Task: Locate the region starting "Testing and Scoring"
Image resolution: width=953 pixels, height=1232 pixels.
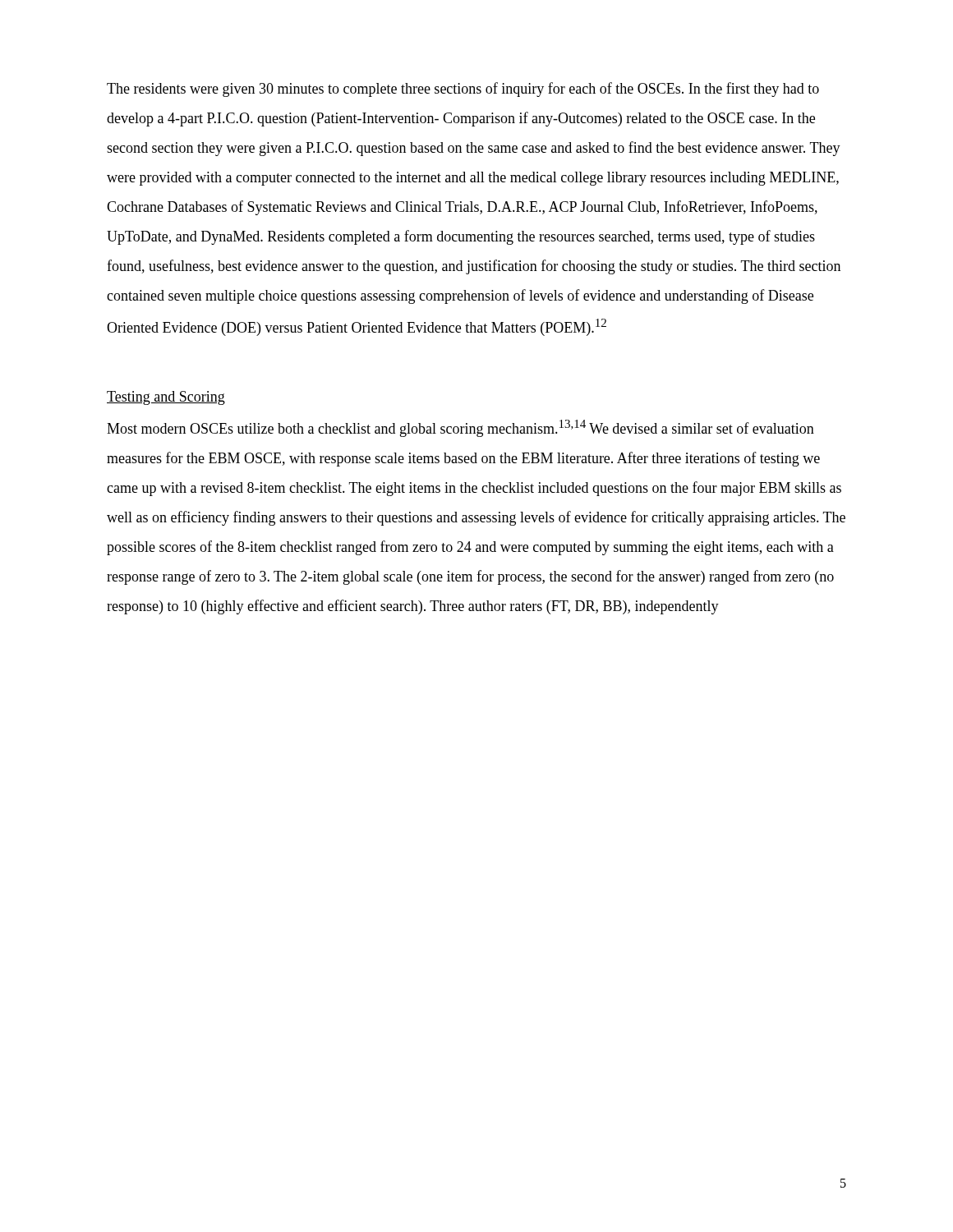Action: (x=166, y=397)
